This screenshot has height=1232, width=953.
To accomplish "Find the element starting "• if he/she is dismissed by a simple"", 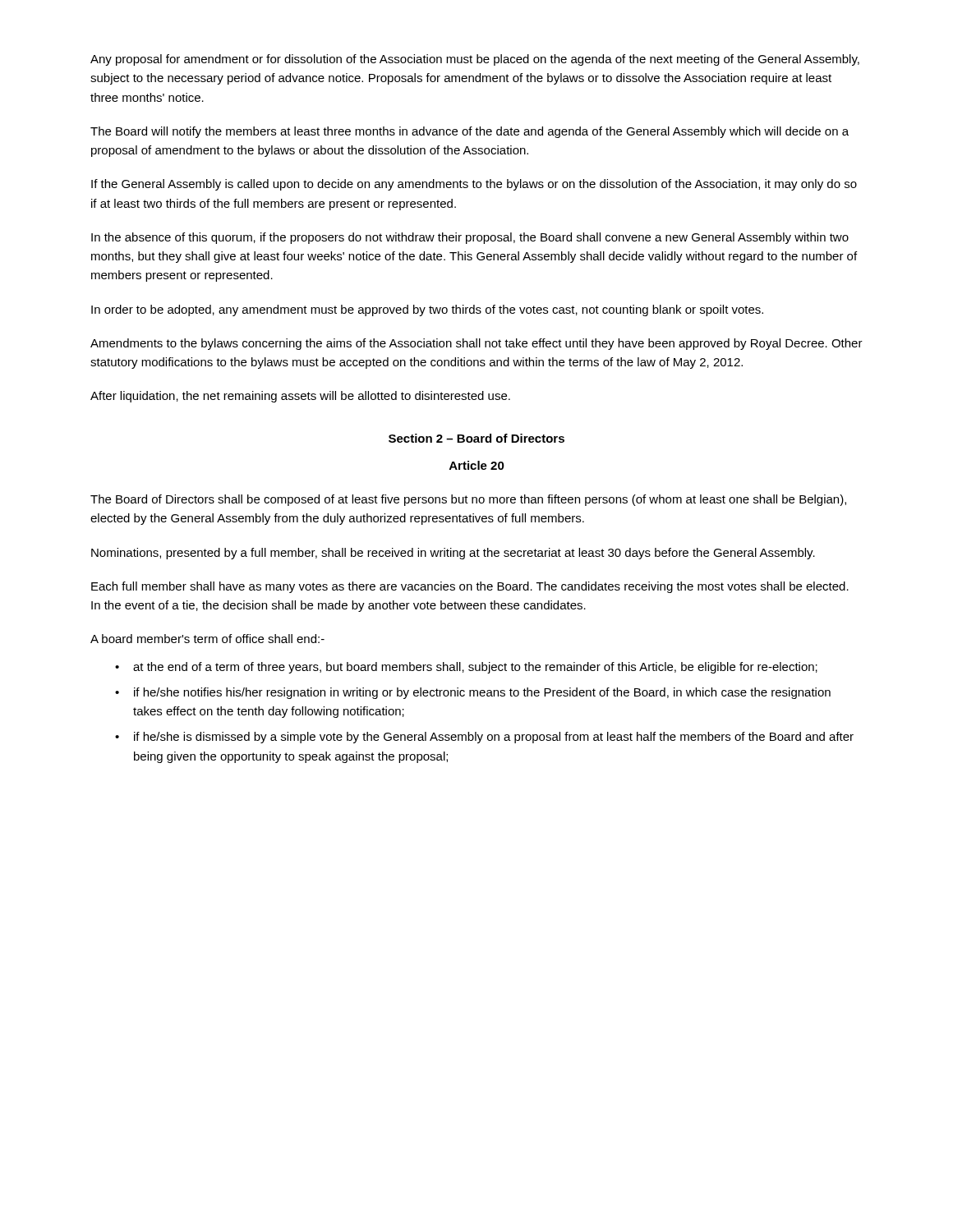I will 489,746.
